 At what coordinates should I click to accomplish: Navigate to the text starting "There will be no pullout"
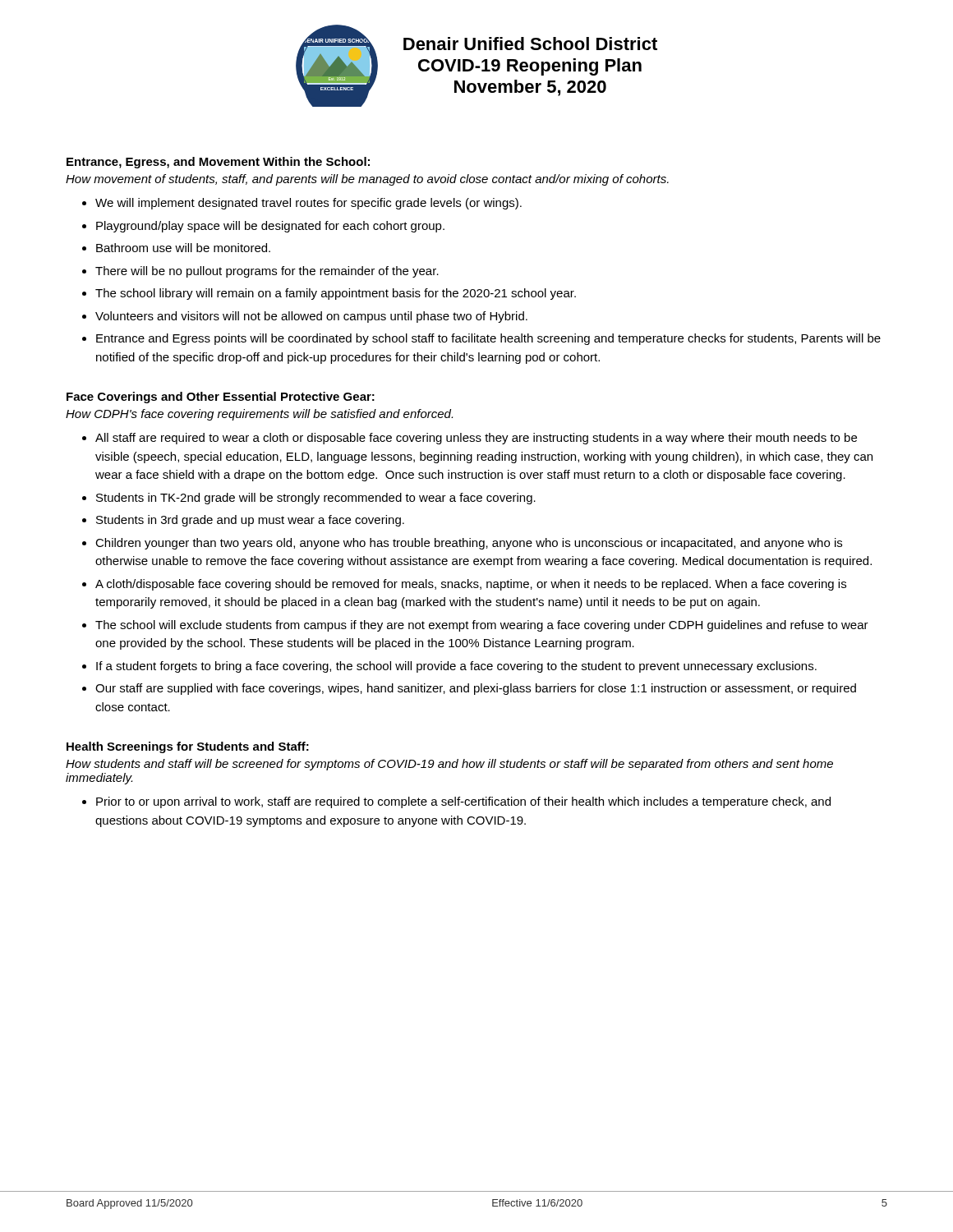pos(267,270)
